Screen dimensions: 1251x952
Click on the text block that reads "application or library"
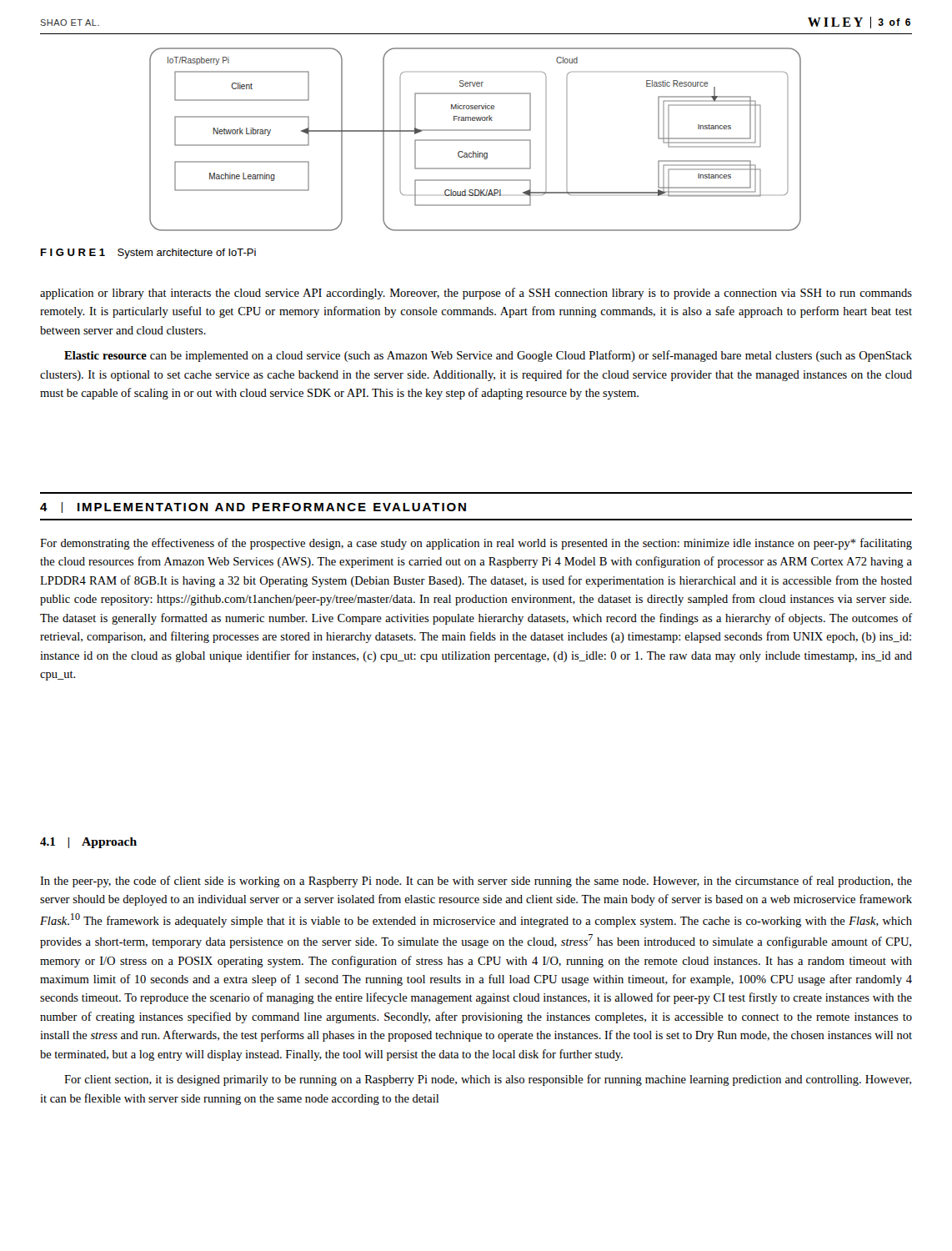(476, 343)
